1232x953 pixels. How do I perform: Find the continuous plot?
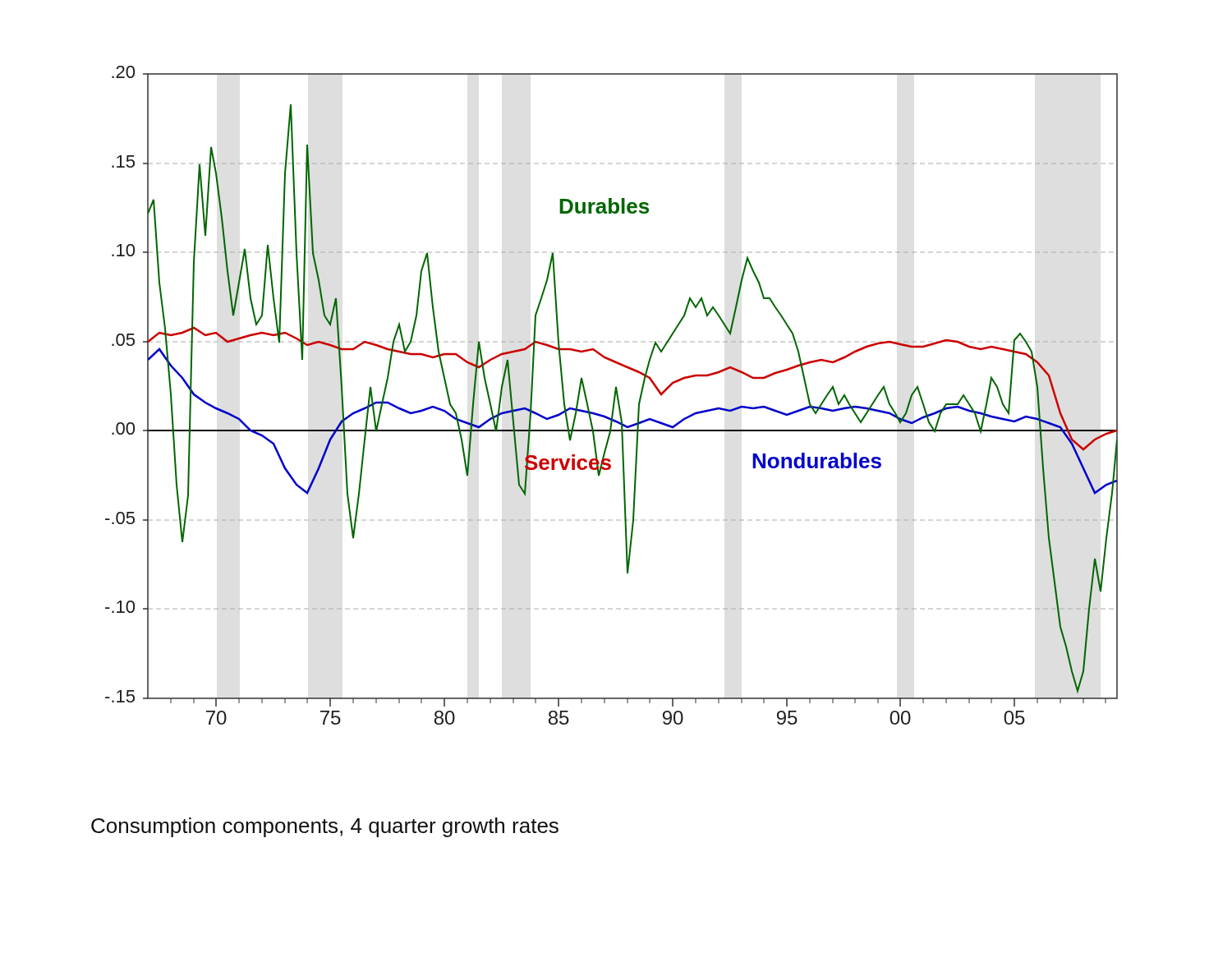pyautogui.click(x=616, y=419)
